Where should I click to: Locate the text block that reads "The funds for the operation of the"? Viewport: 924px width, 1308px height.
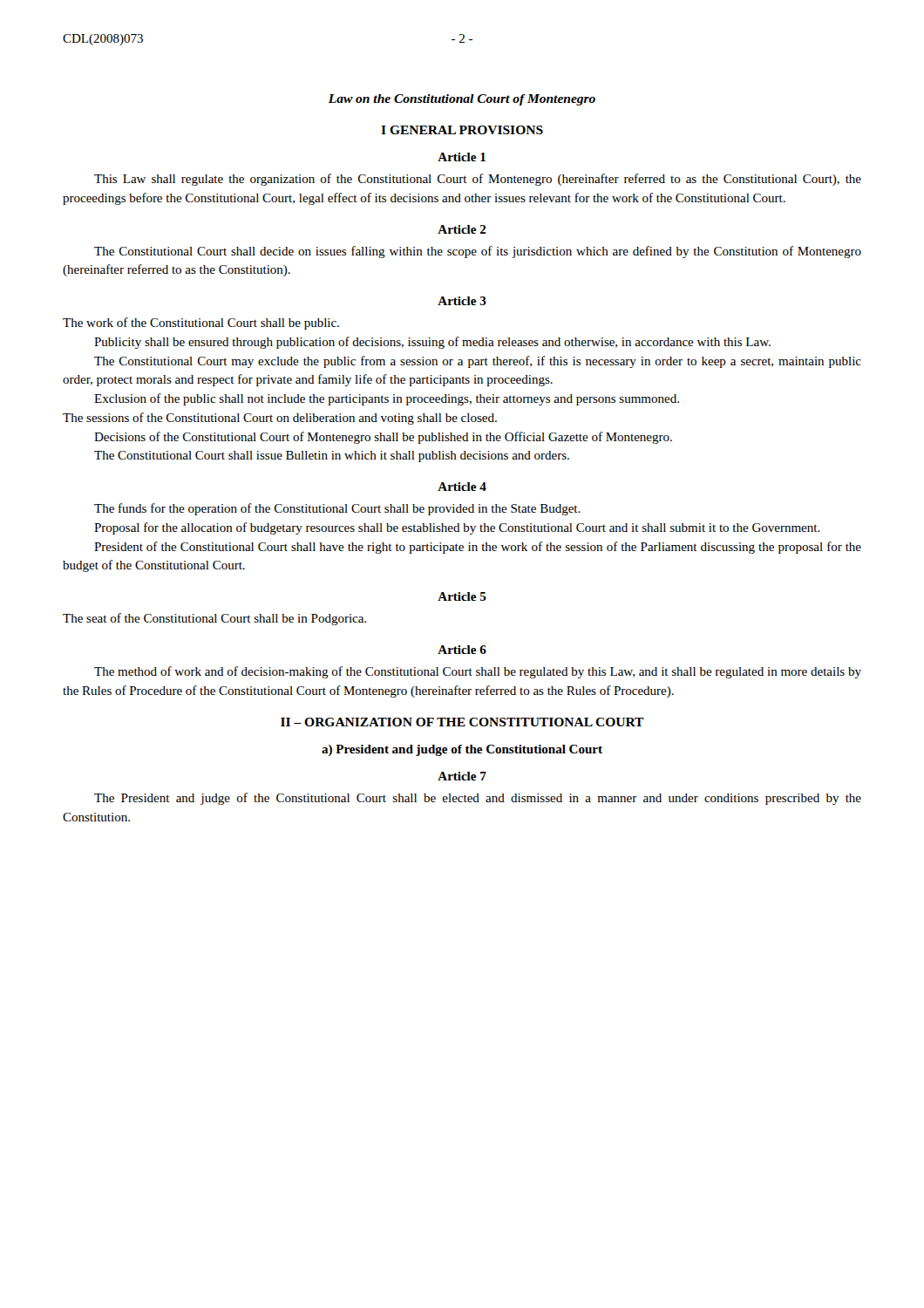pos(462,538)
